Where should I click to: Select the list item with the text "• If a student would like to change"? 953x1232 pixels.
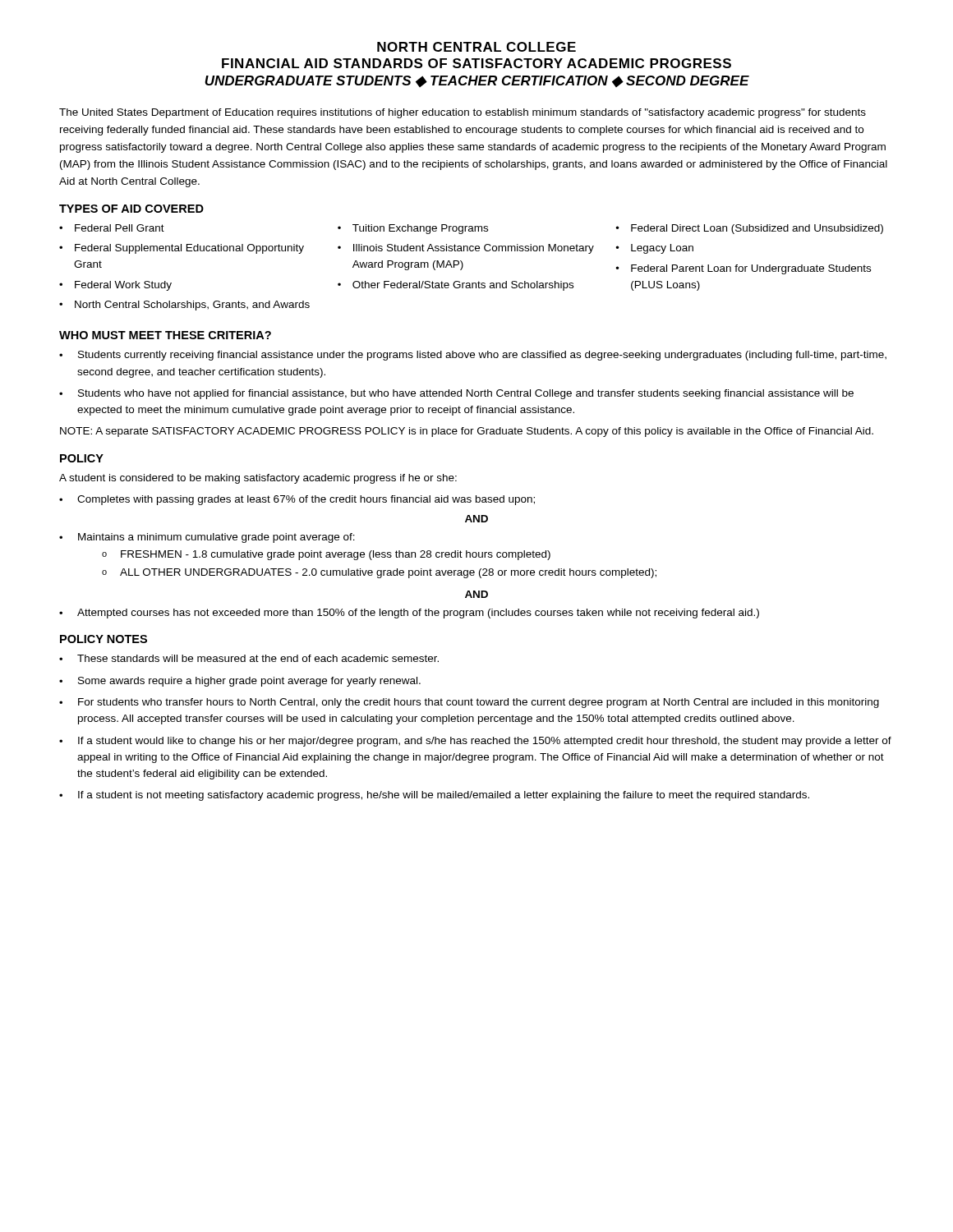click(x=476, y=757)
